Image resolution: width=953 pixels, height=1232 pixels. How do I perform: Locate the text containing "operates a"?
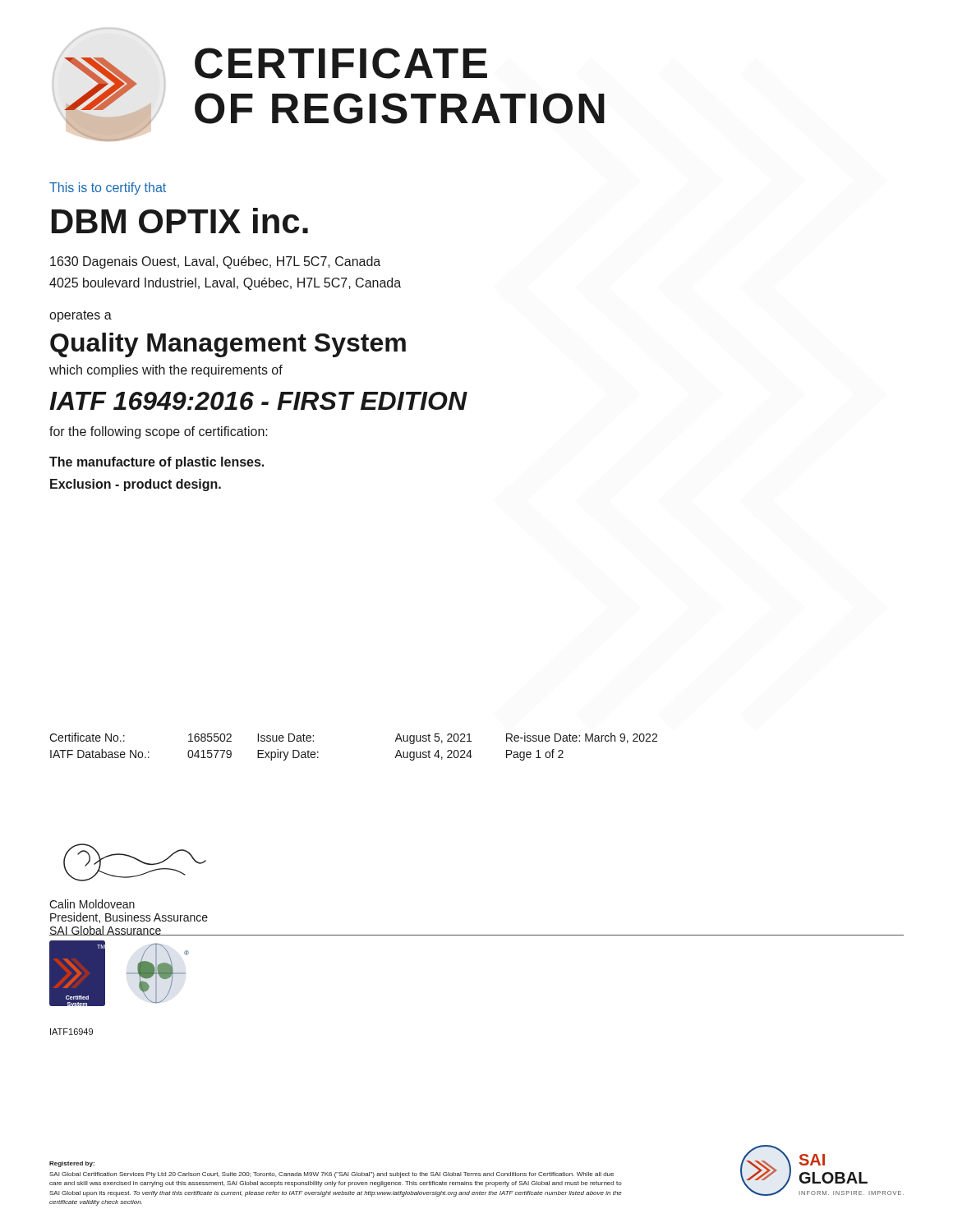(x=80, y=315)
